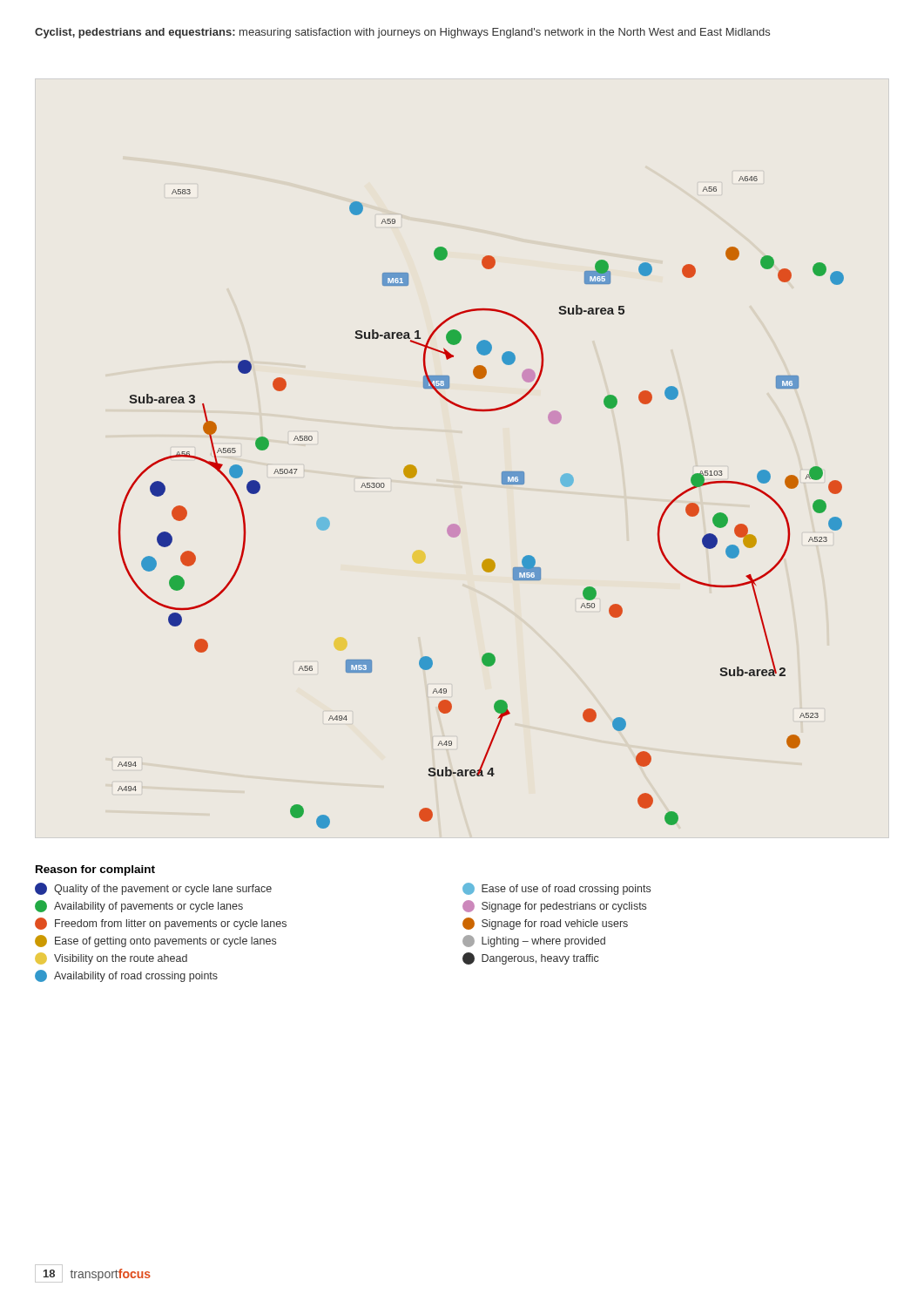The image size is (924, 1307).
Task: Locate the block starting "Availability of road crossing points"
Action: pos(126,976)
